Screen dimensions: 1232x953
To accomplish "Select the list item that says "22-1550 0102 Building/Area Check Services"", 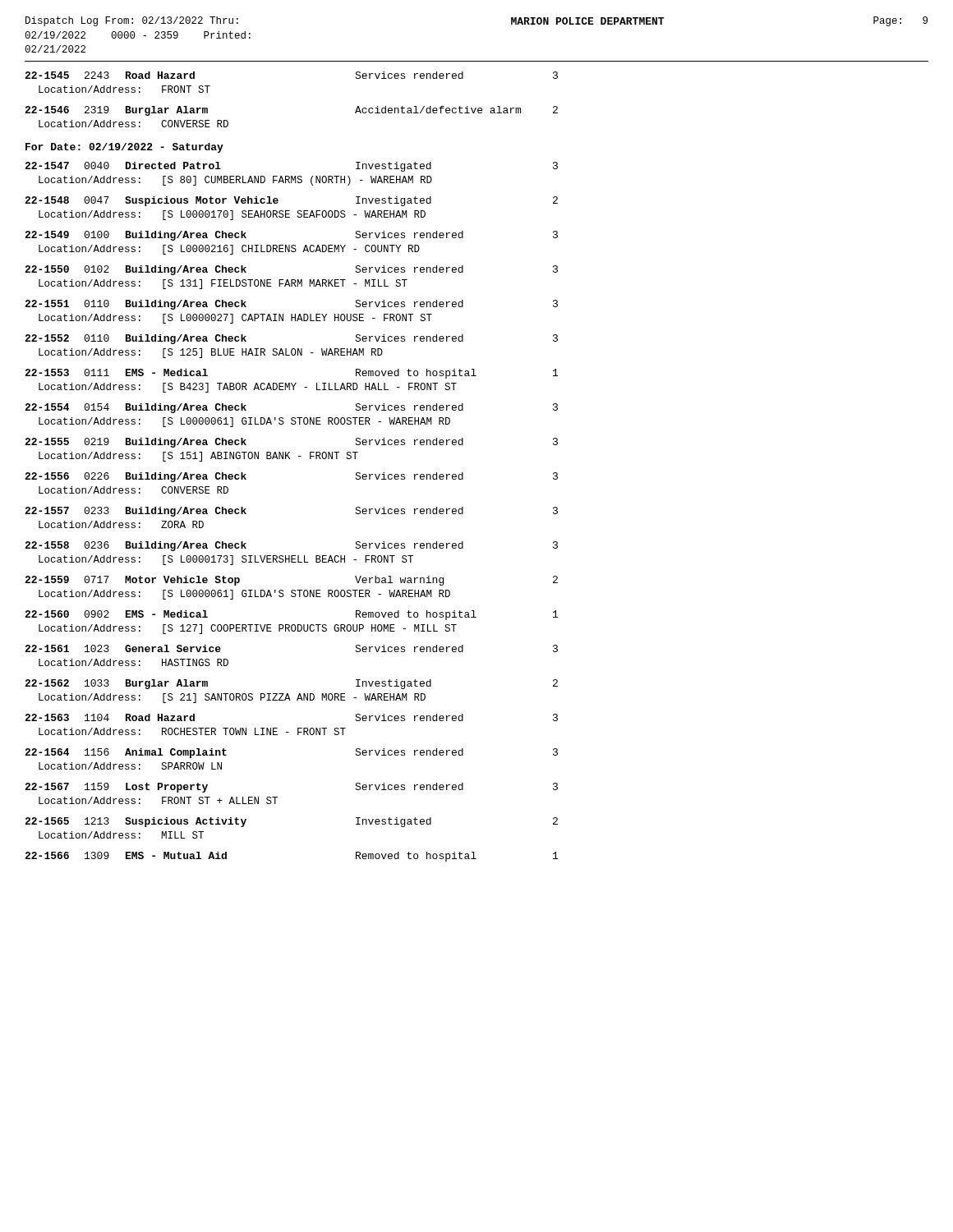I will click(291, 277).
